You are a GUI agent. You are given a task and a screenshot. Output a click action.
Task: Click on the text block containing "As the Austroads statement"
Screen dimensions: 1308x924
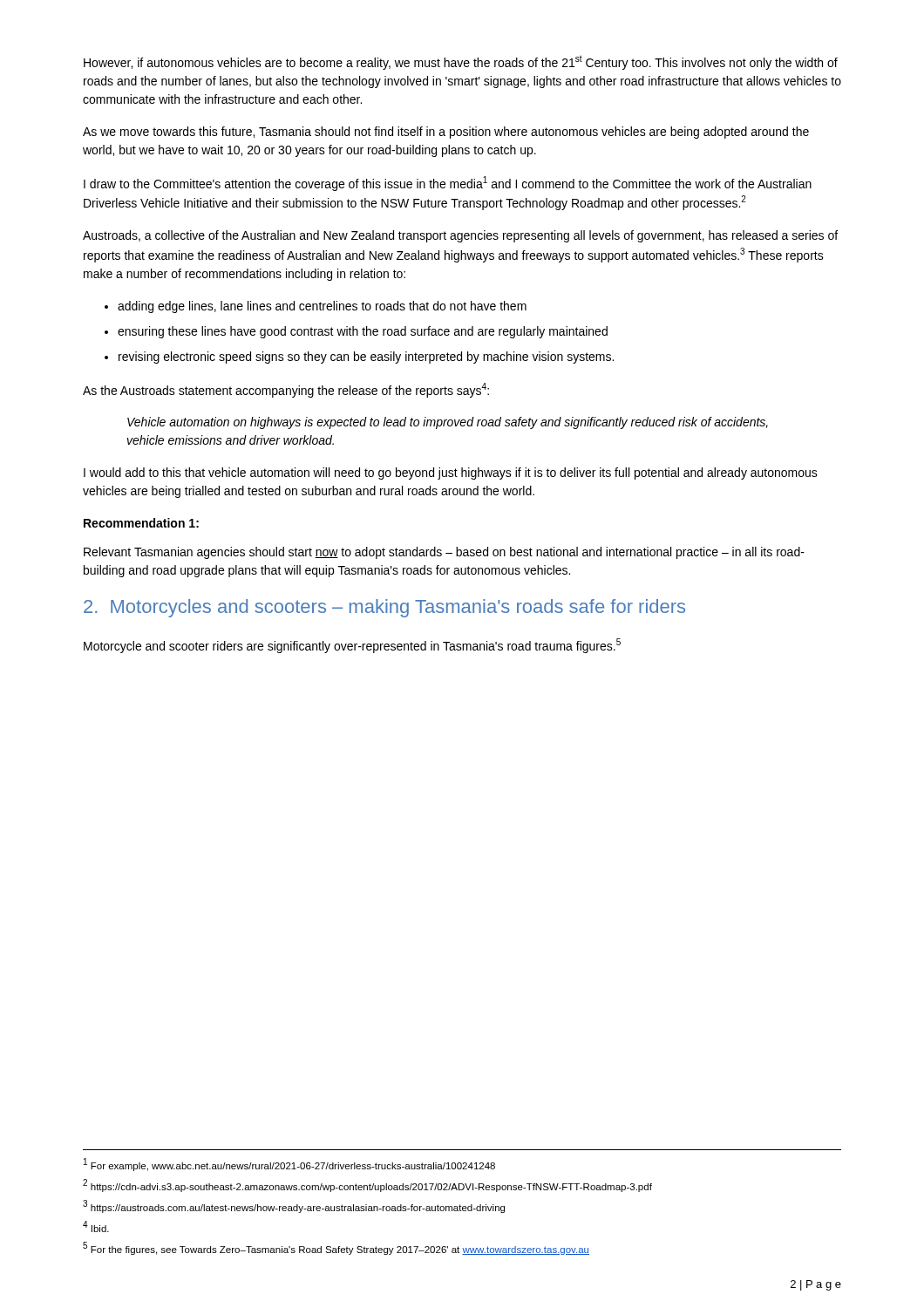point(462,390)
